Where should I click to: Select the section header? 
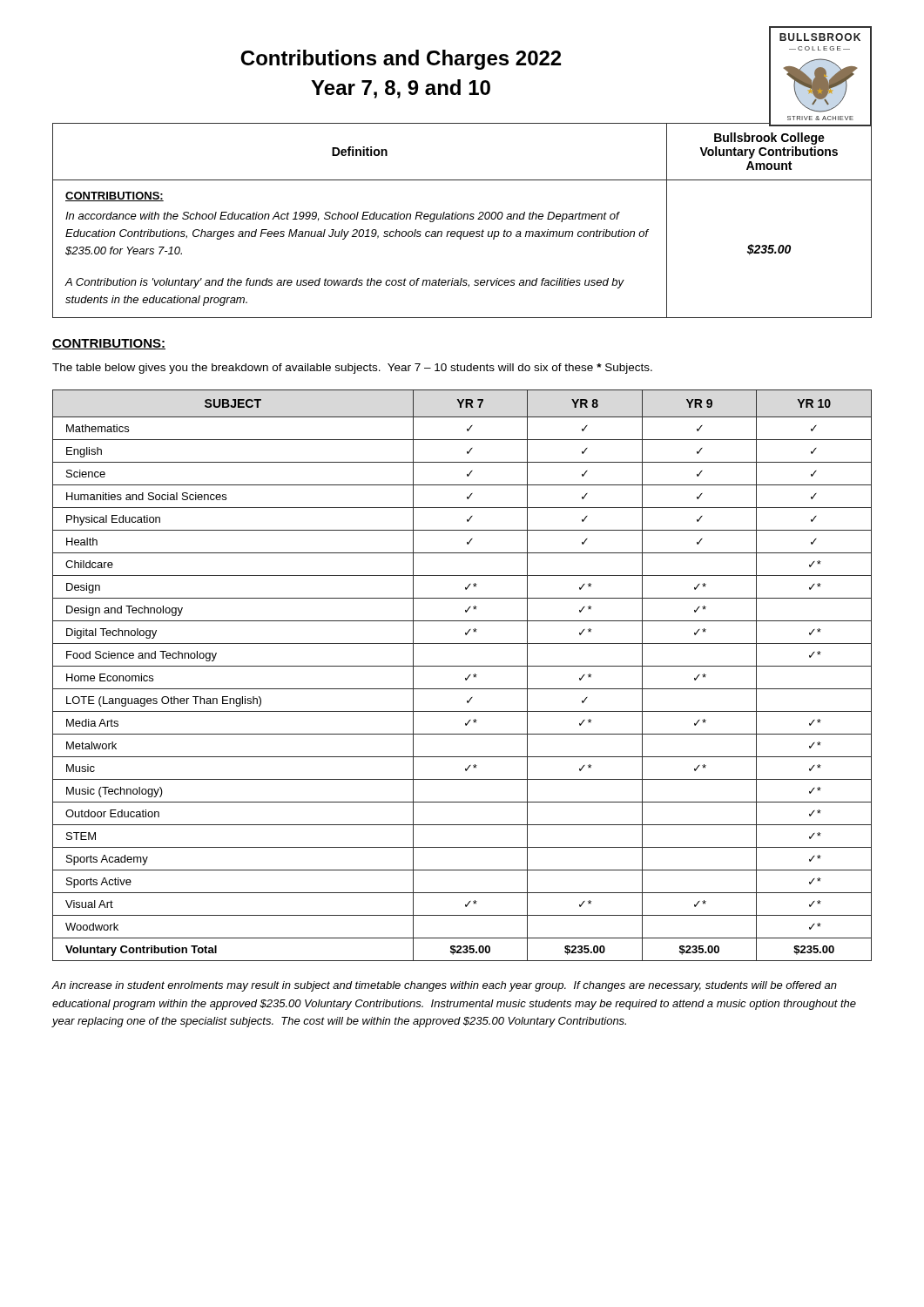[x=109, y=343]
